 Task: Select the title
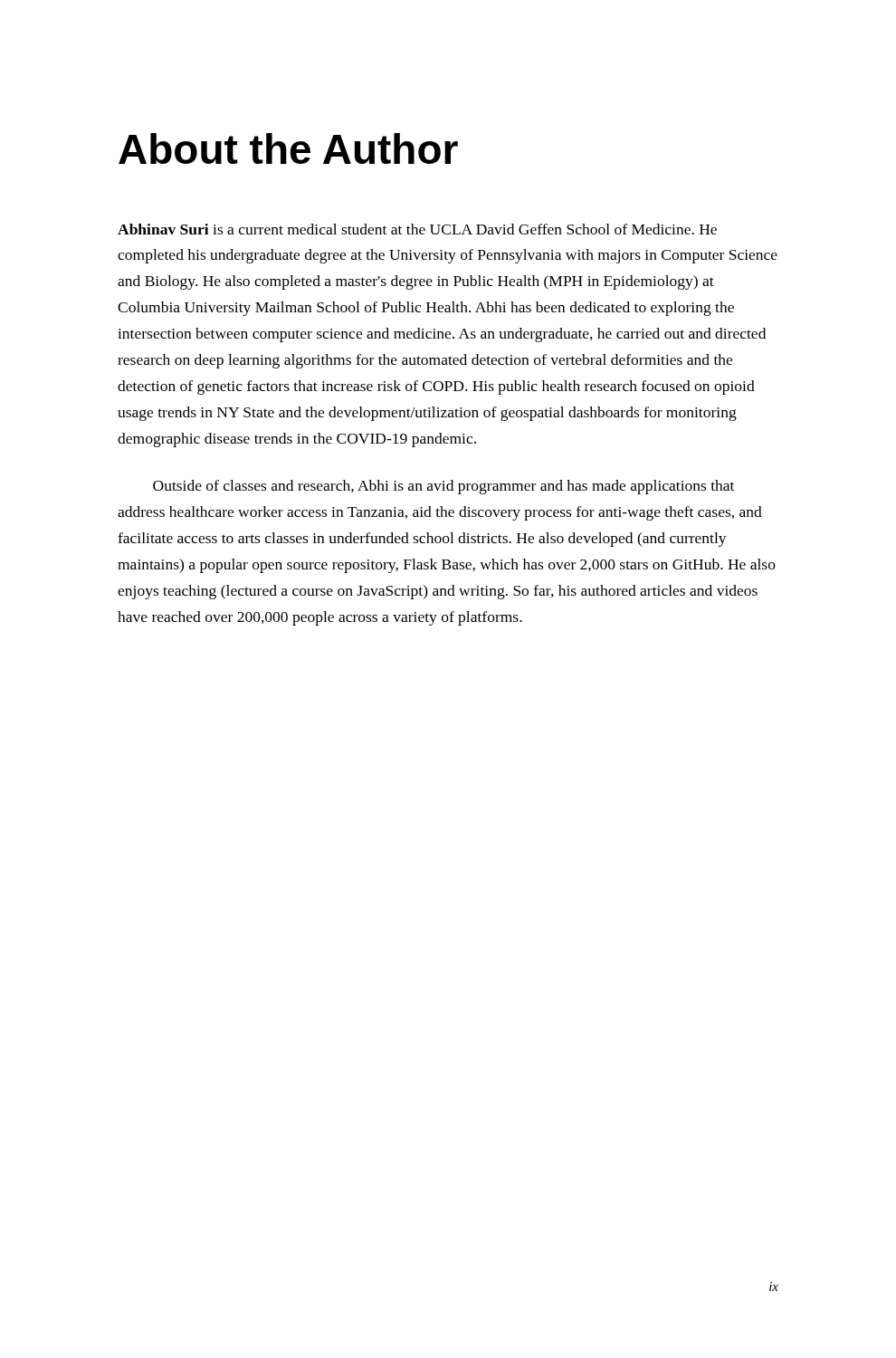tap(448, 150)
